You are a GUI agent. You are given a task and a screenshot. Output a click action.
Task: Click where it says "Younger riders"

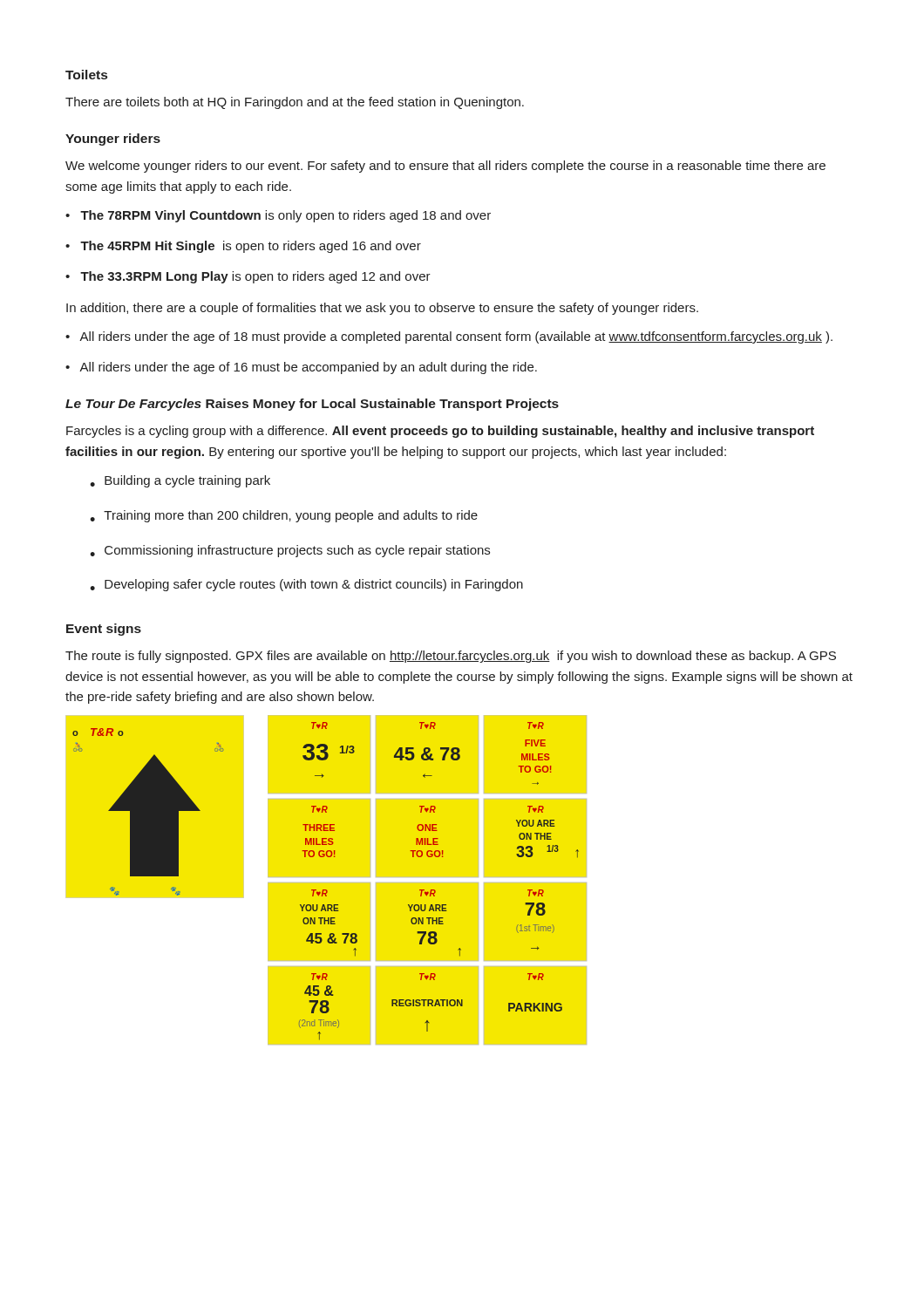click(113, 138)
